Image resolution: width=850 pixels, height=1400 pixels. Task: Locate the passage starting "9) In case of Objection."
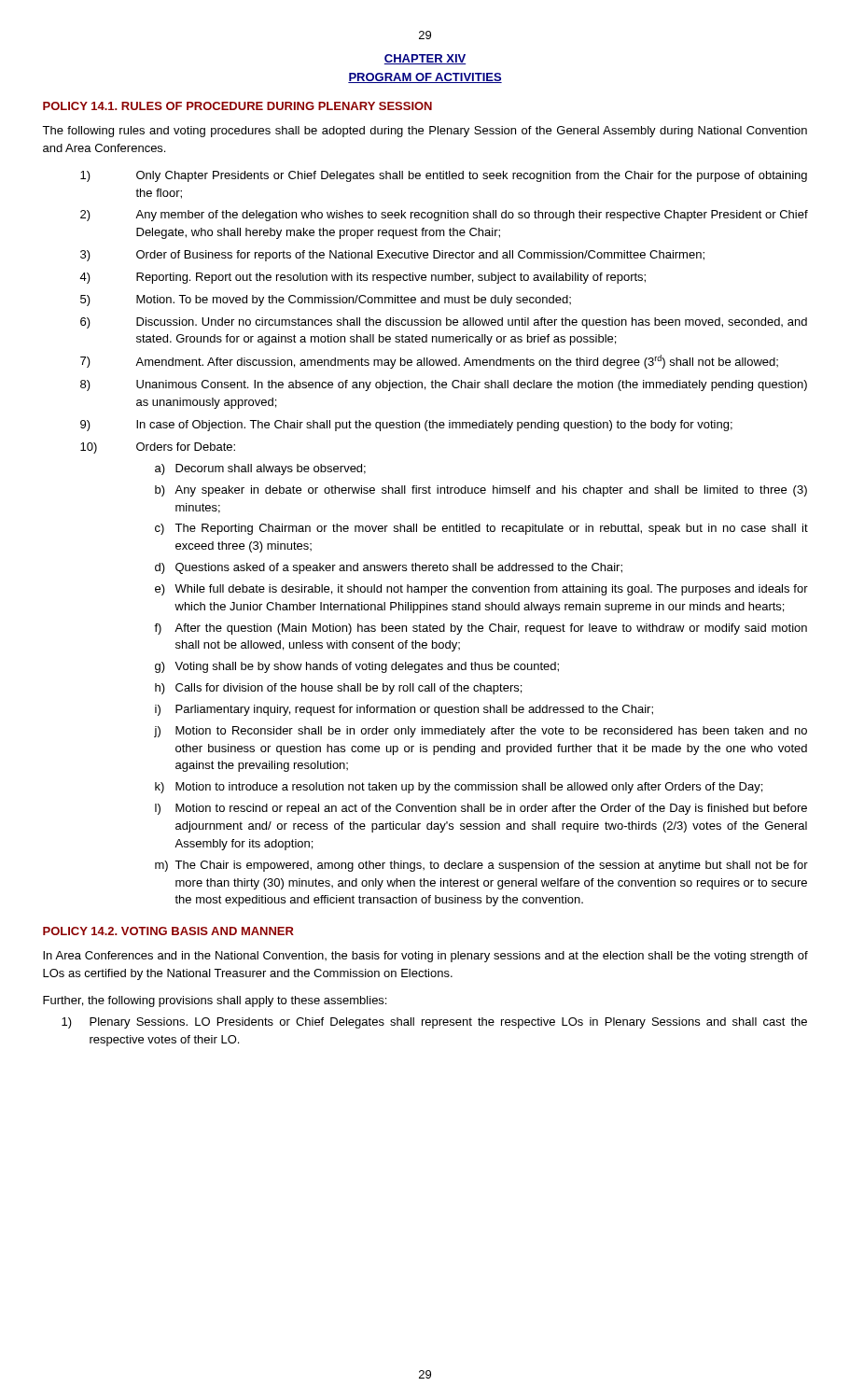click(425, 425)
